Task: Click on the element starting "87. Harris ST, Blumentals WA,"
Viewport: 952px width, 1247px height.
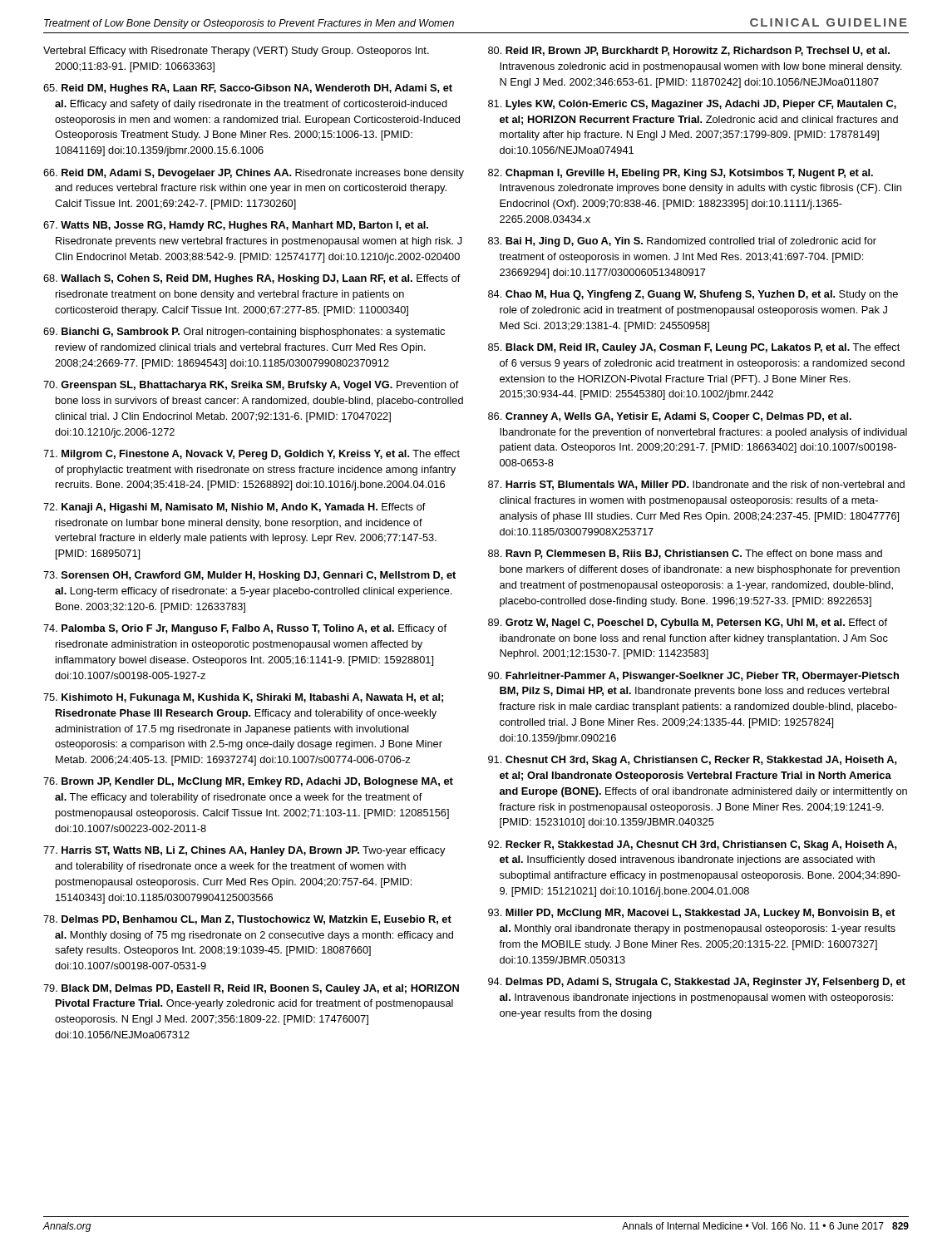Action: [x=696, y=508]
